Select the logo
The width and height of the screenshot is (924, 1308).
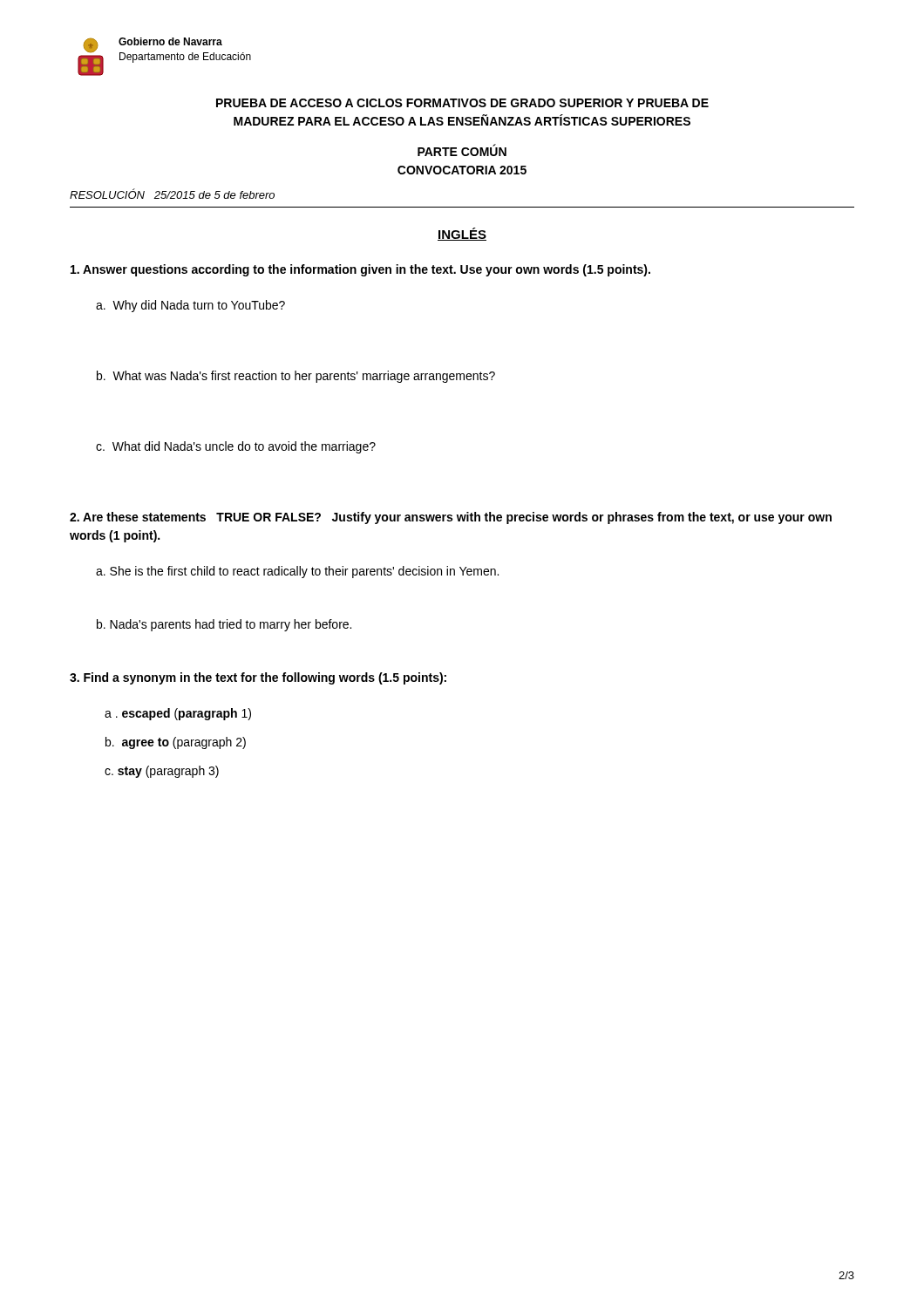tap(462, 57)
